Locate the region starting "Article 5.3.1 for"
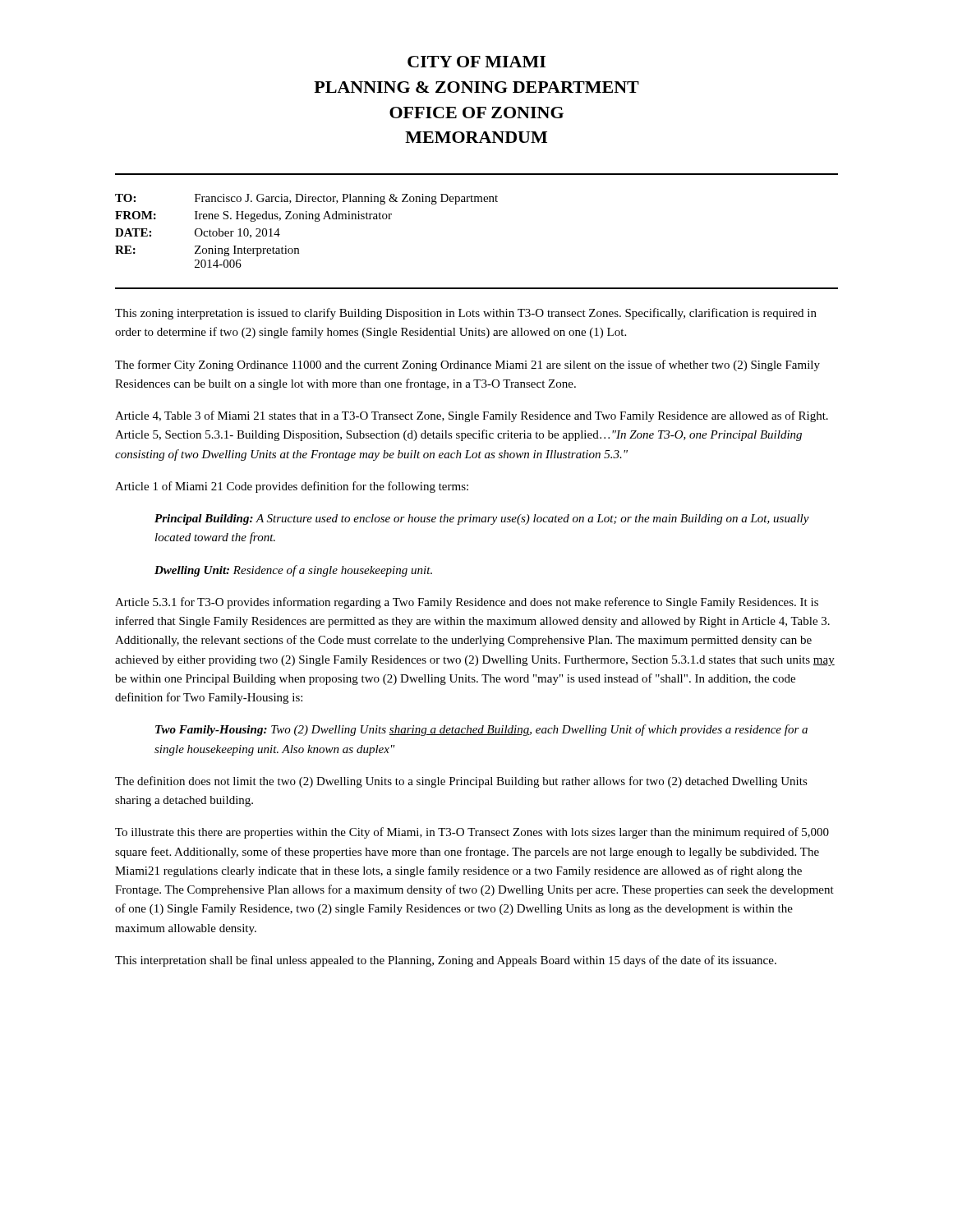Viewport: 953px width, 1232px height. pyautogui.click(x=475, y=650)
